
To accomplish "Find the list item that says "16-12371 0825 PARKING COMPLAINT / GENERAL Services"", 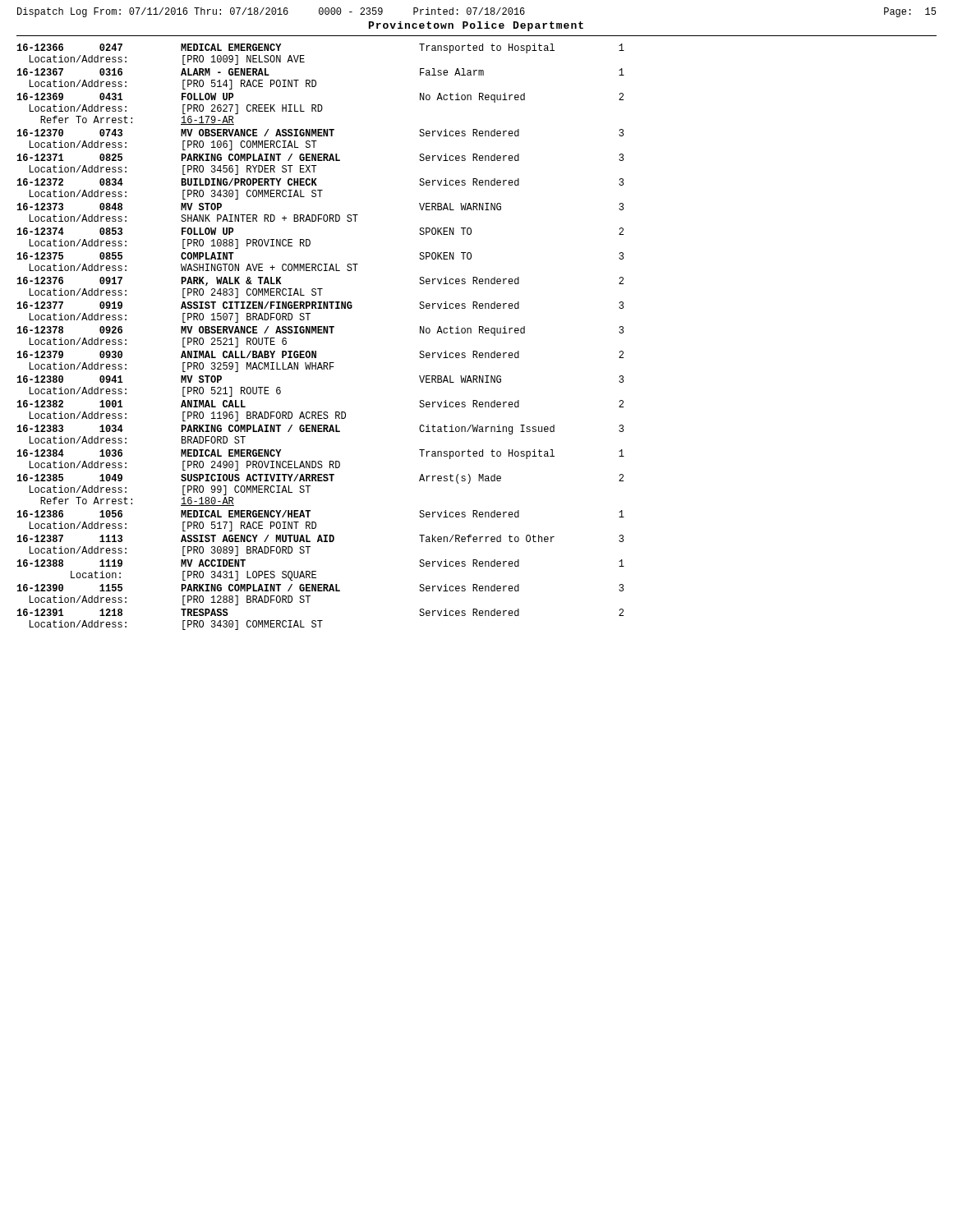I will pyautogui.click(x=476, y=164).
